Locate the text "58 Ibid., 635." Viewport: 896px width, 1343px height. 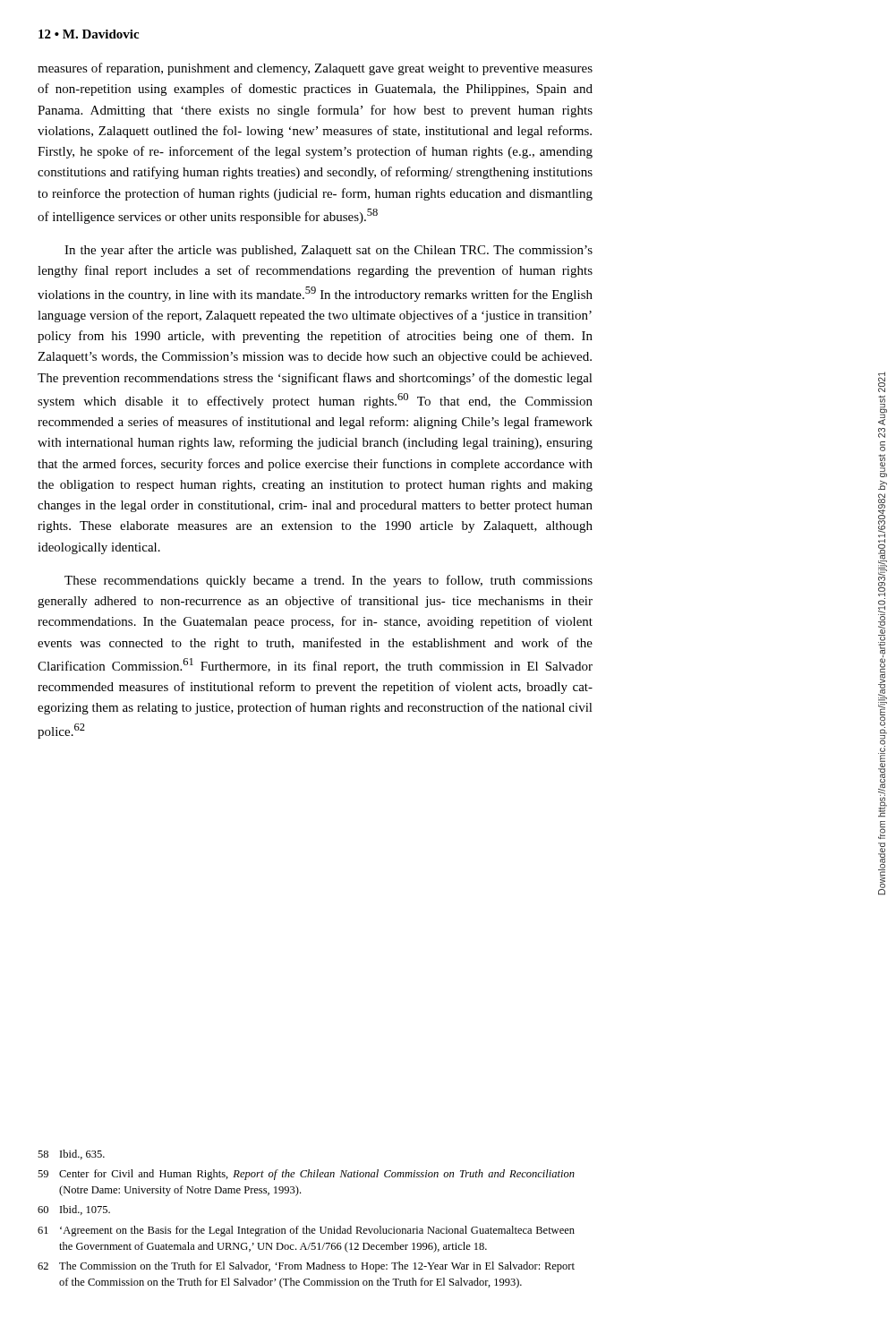click(x=71, y=1155)
